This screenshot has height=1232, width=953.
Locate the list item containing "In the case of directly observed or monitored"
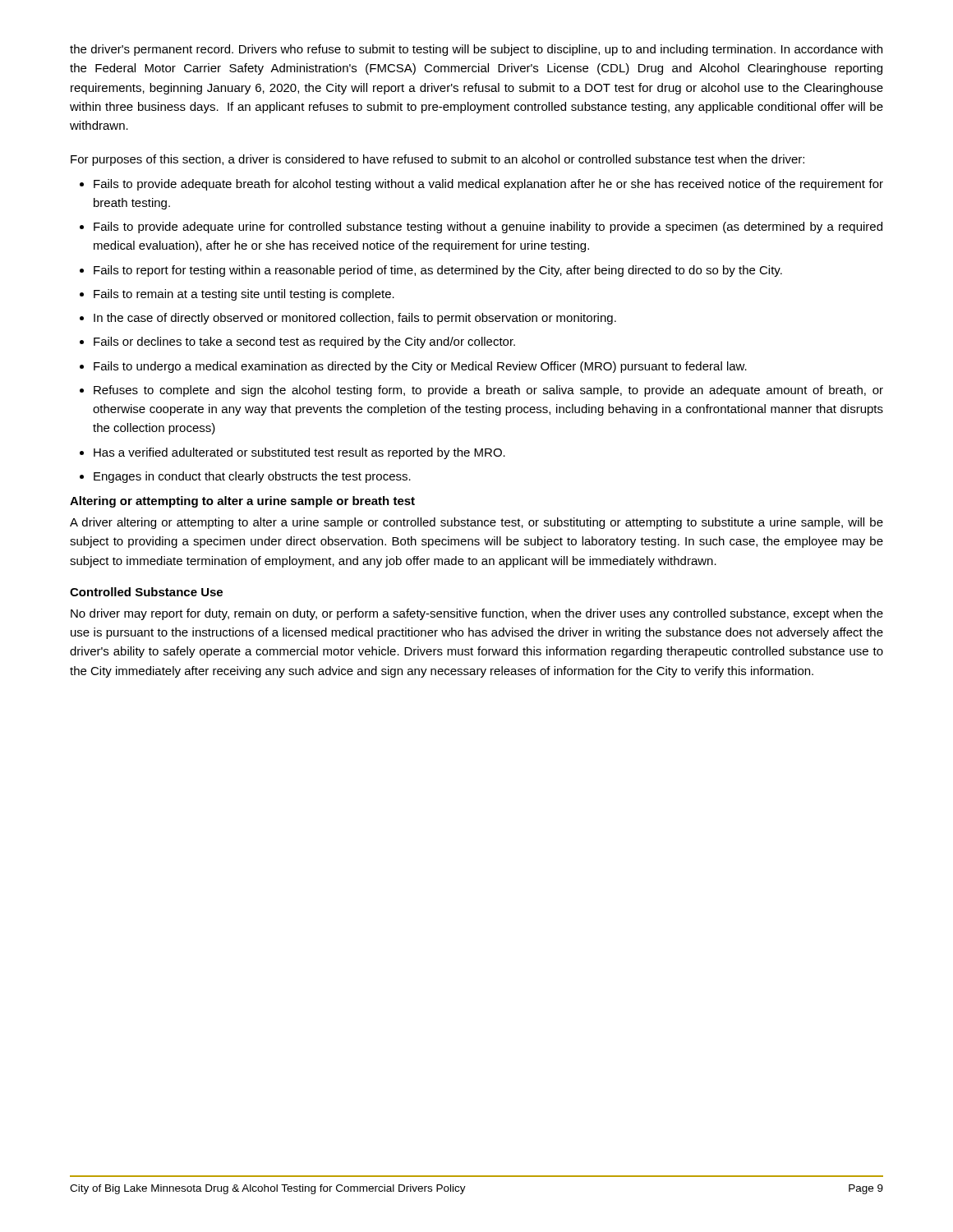click(355, 317)
